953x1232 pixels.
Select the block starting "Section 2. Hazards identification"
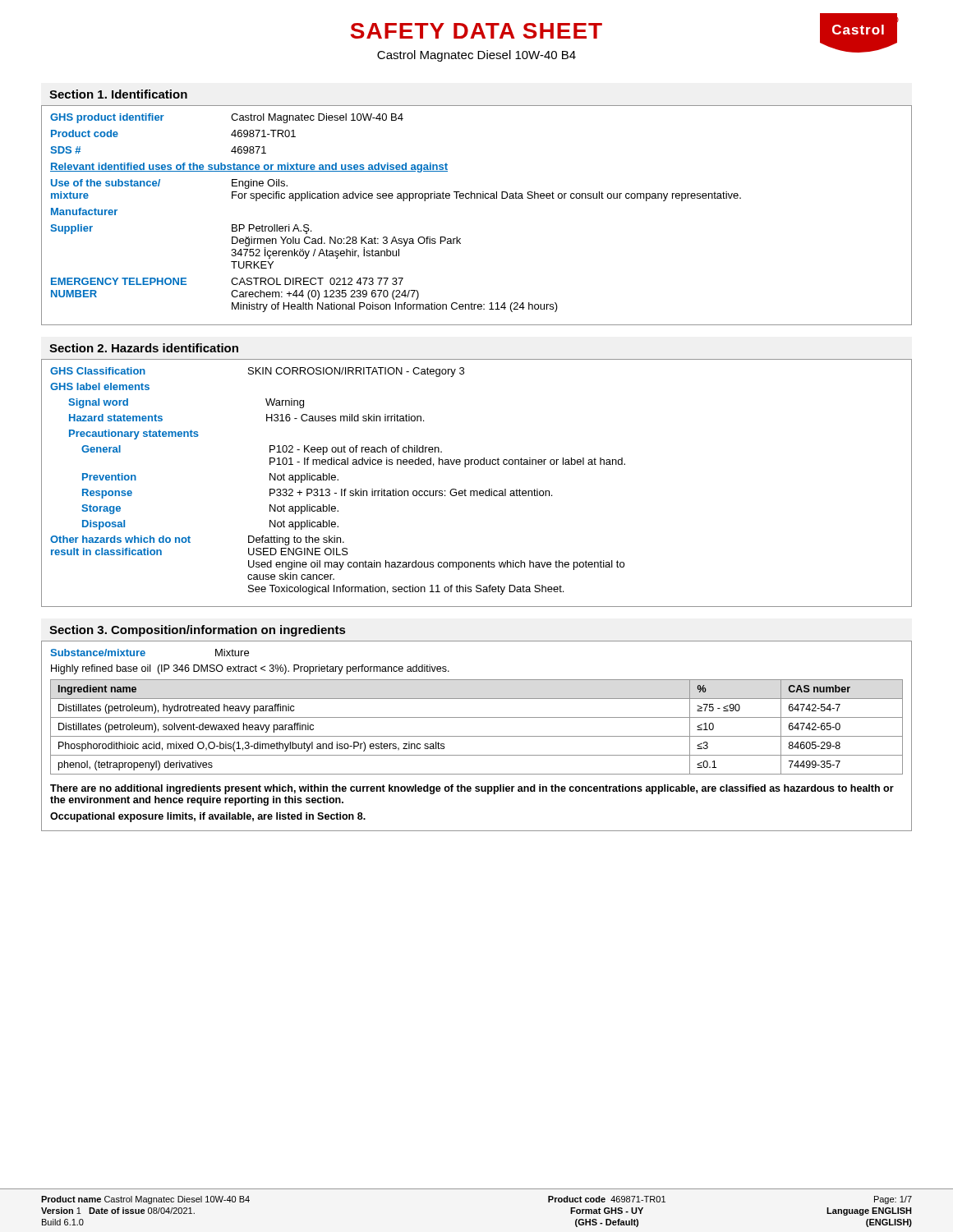476,348
